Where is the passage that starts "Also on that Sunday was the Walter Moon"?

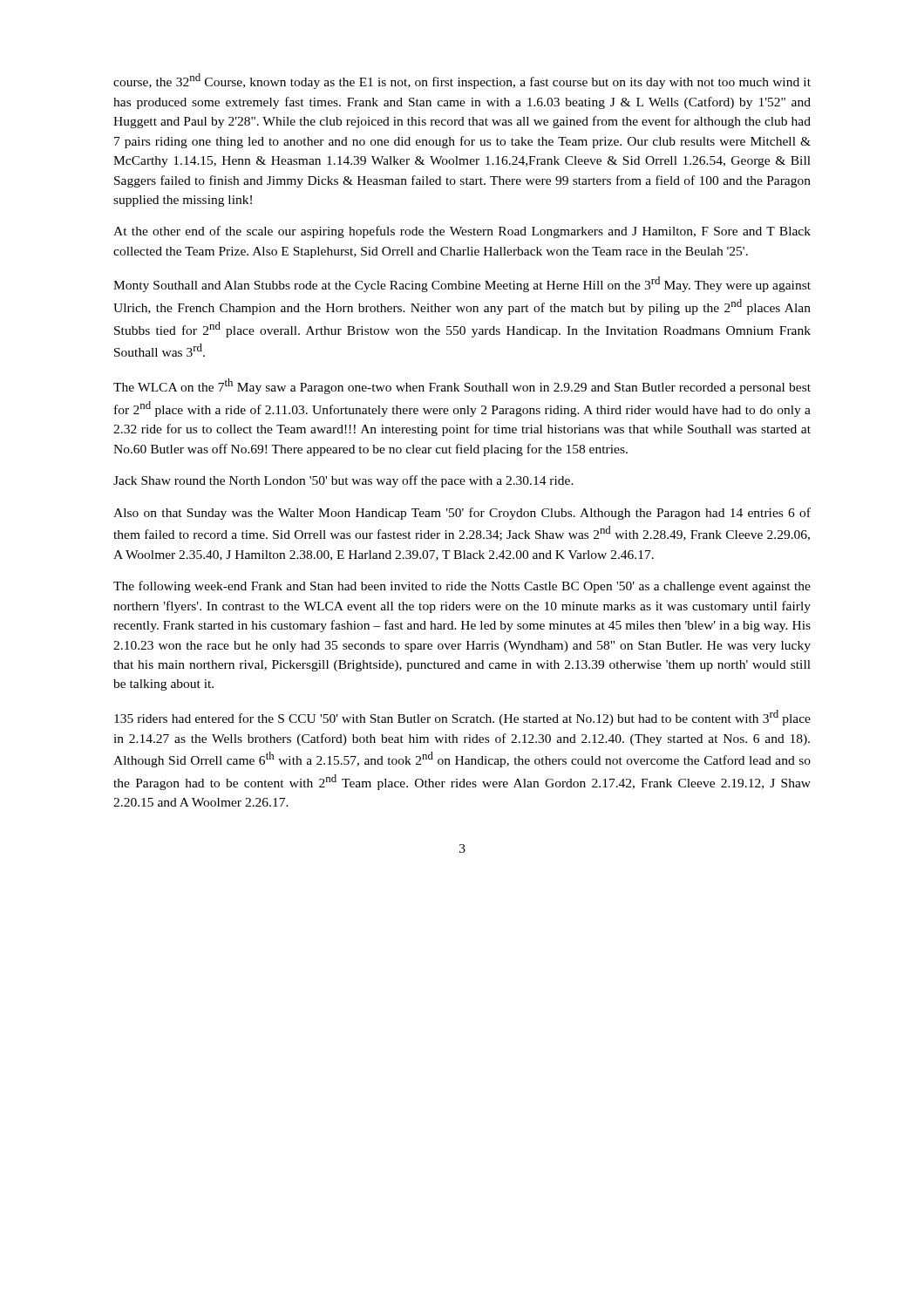tap(462, 534)
